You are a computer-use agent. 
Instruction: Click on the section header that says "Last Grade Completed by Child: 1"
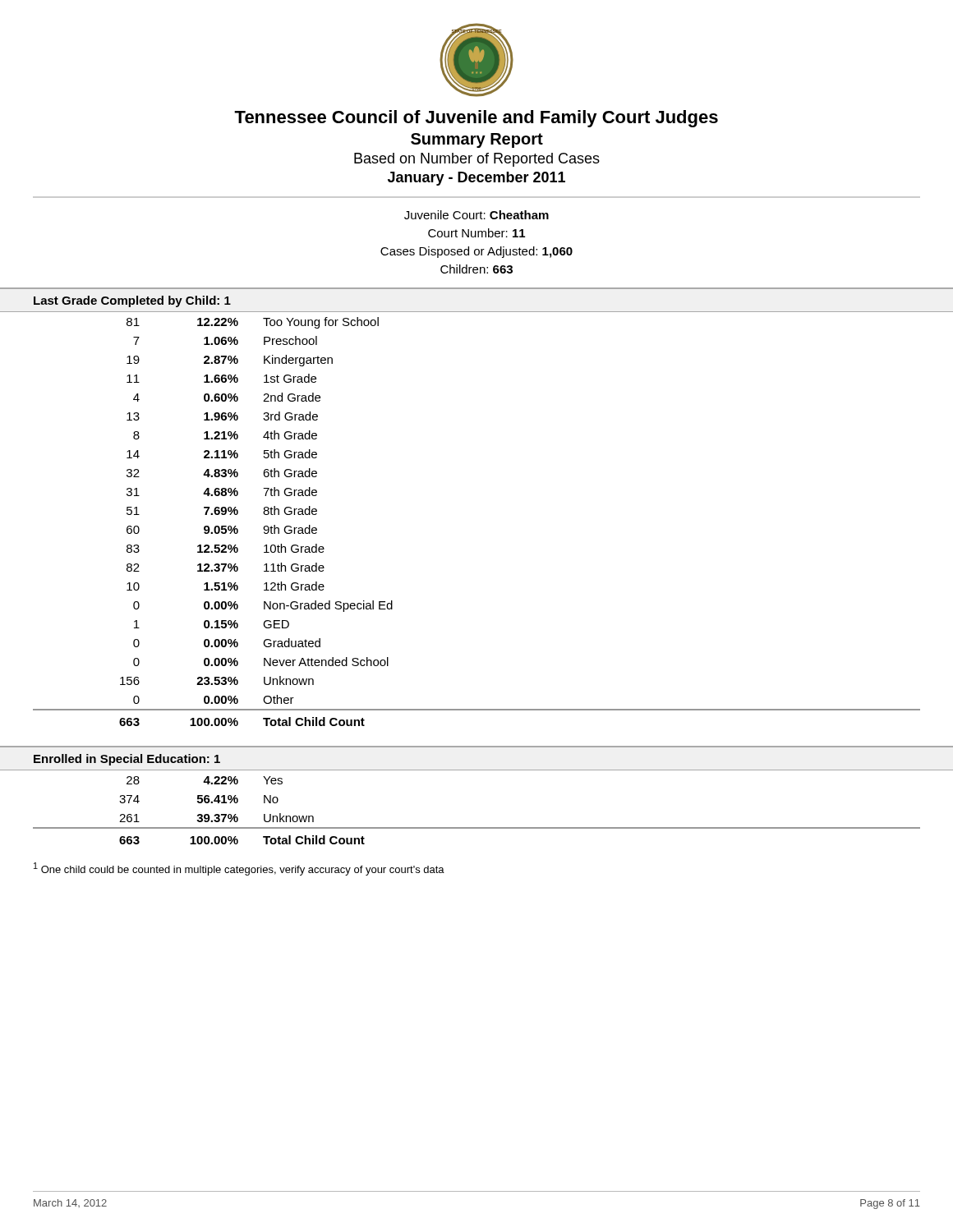pos(132,300)
